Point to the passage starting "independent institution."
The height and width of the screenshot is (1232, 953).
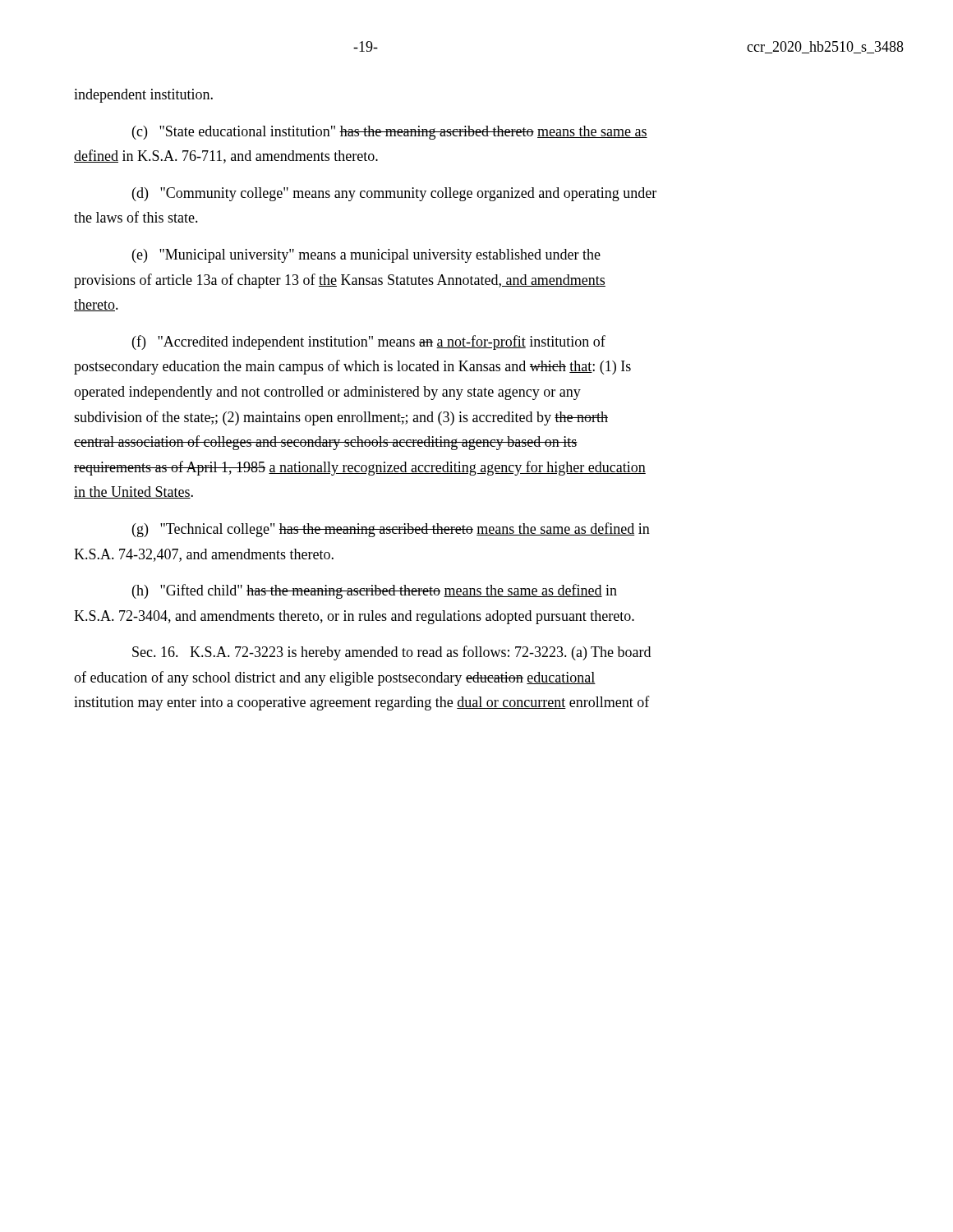click(x=143, y=96)
